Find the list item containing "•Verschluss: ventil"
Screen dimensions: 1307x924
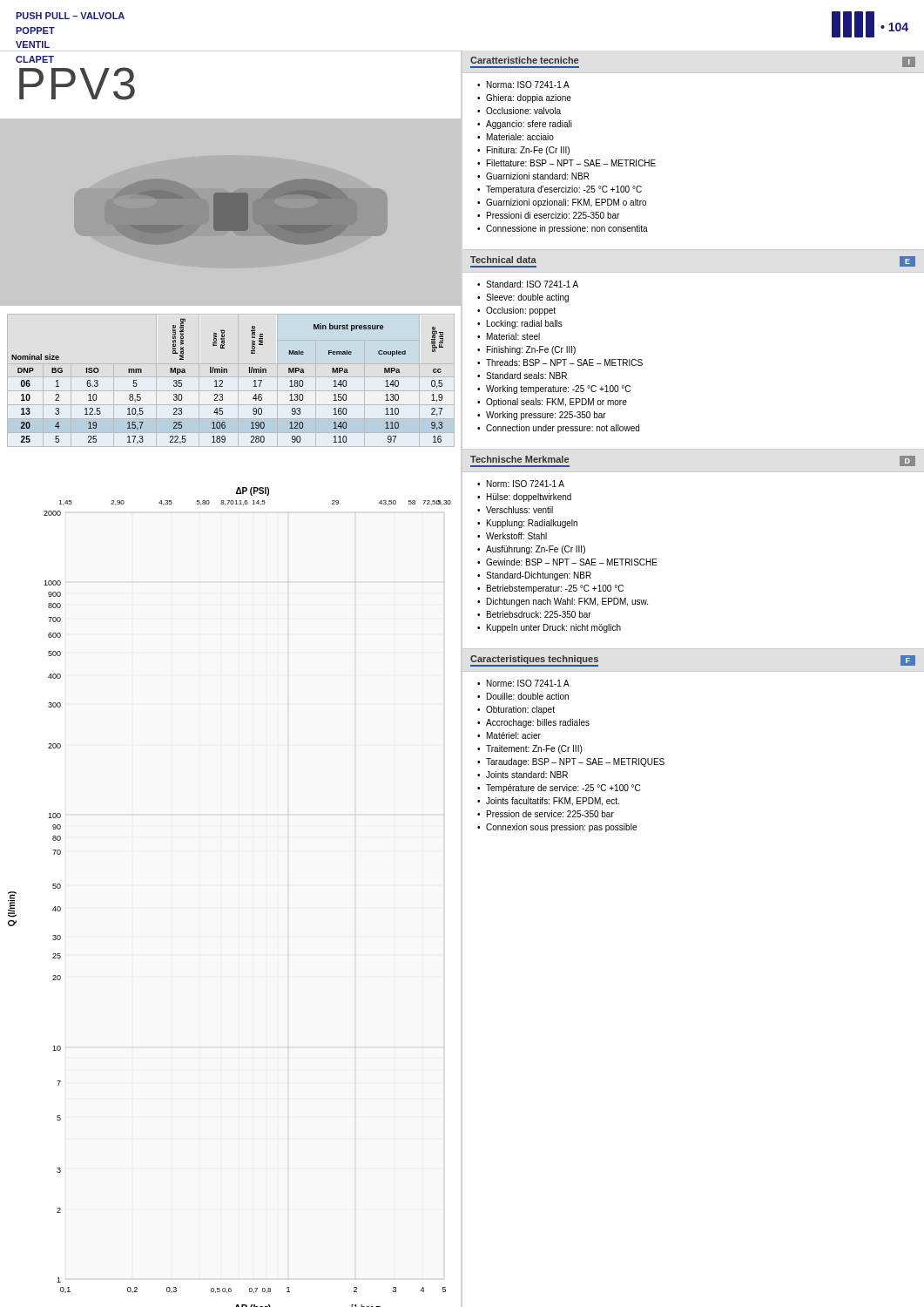coord(520,510)
